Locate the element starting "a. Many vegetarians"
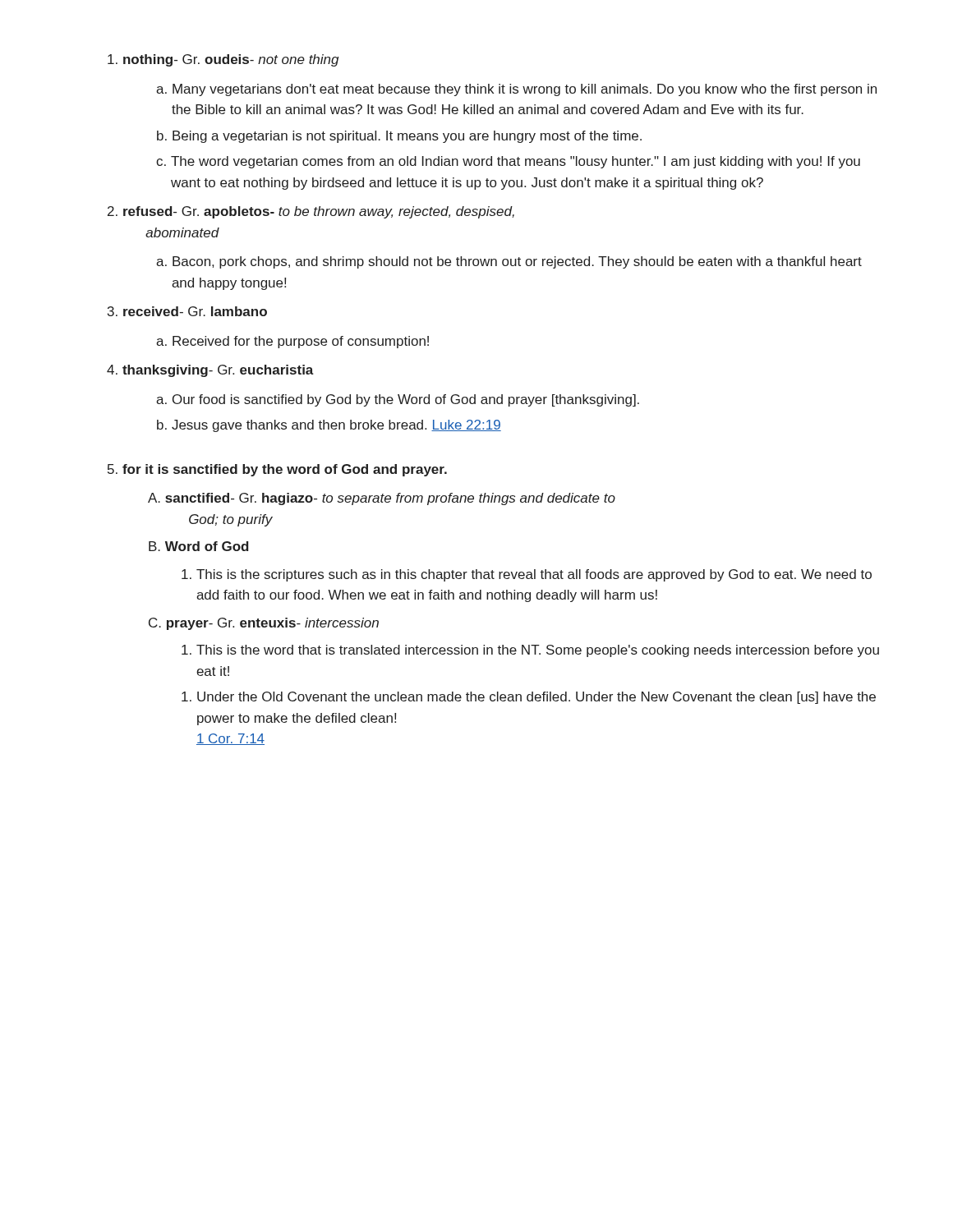The image size is (953, 1232). coord(522,99)
